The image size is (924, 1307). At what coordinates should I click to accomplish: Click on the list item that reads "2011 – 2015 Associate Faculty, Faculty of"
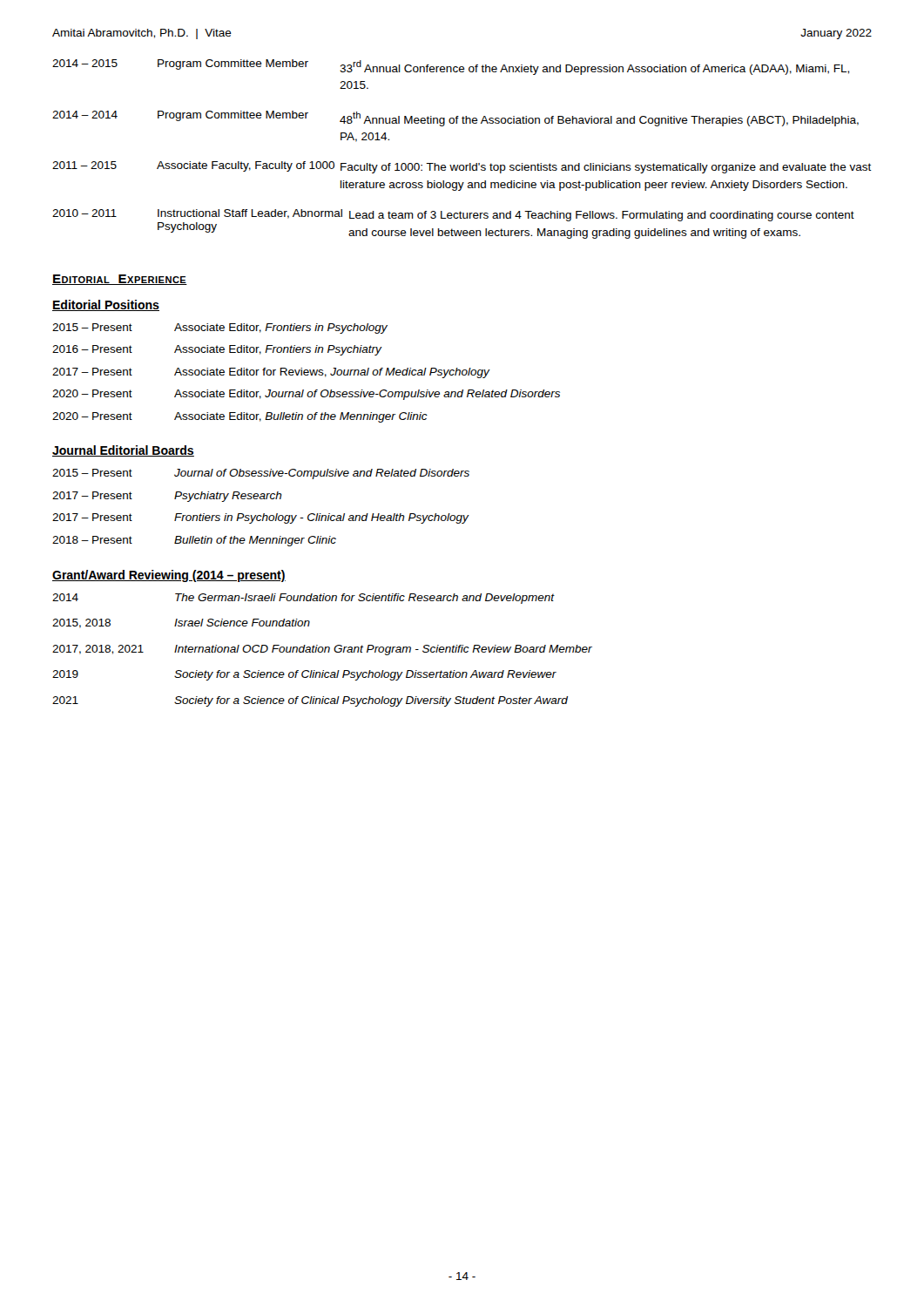462,176
